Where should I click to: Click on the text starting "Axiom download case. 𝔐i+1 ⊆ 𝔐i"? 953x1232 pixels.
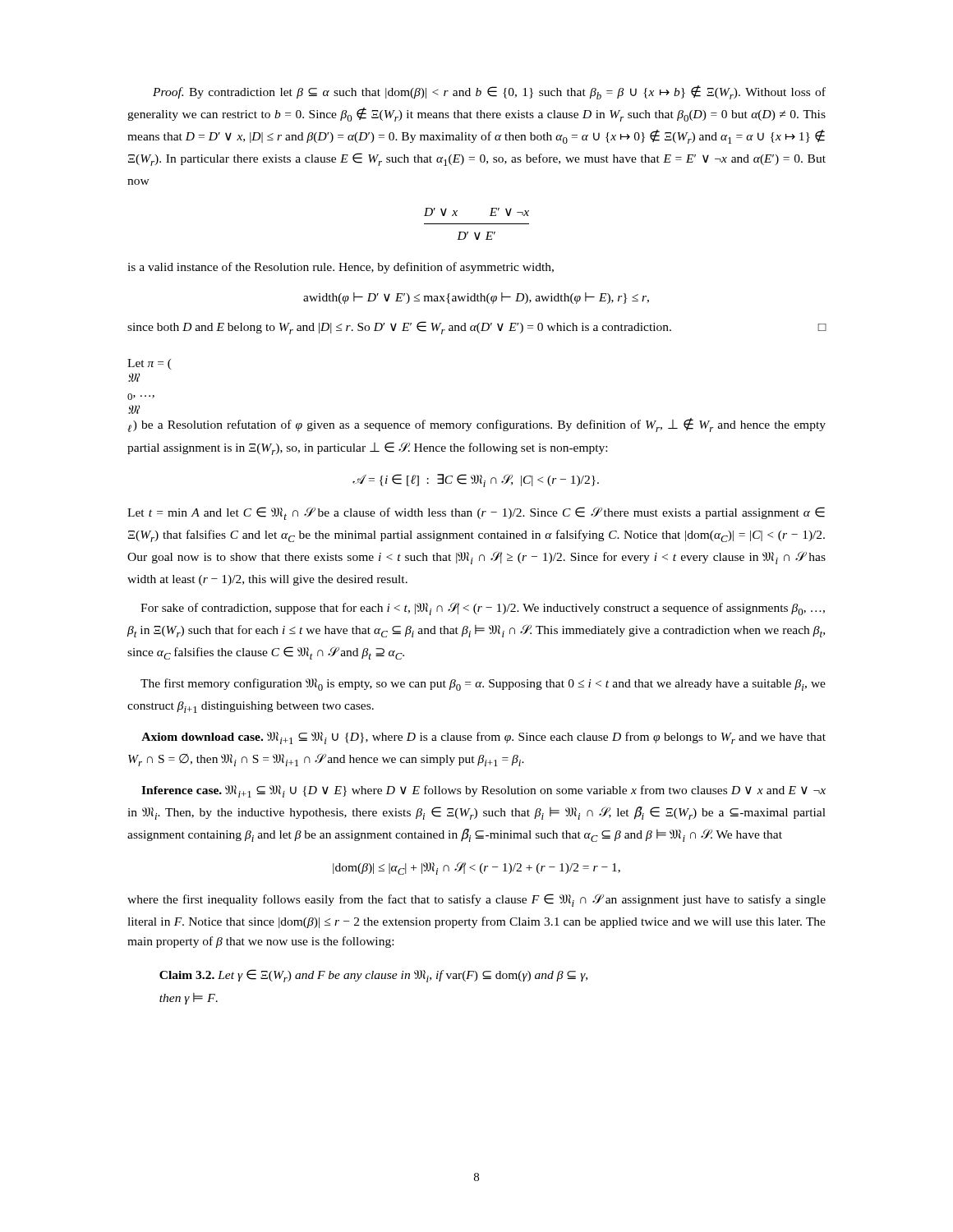476,749
